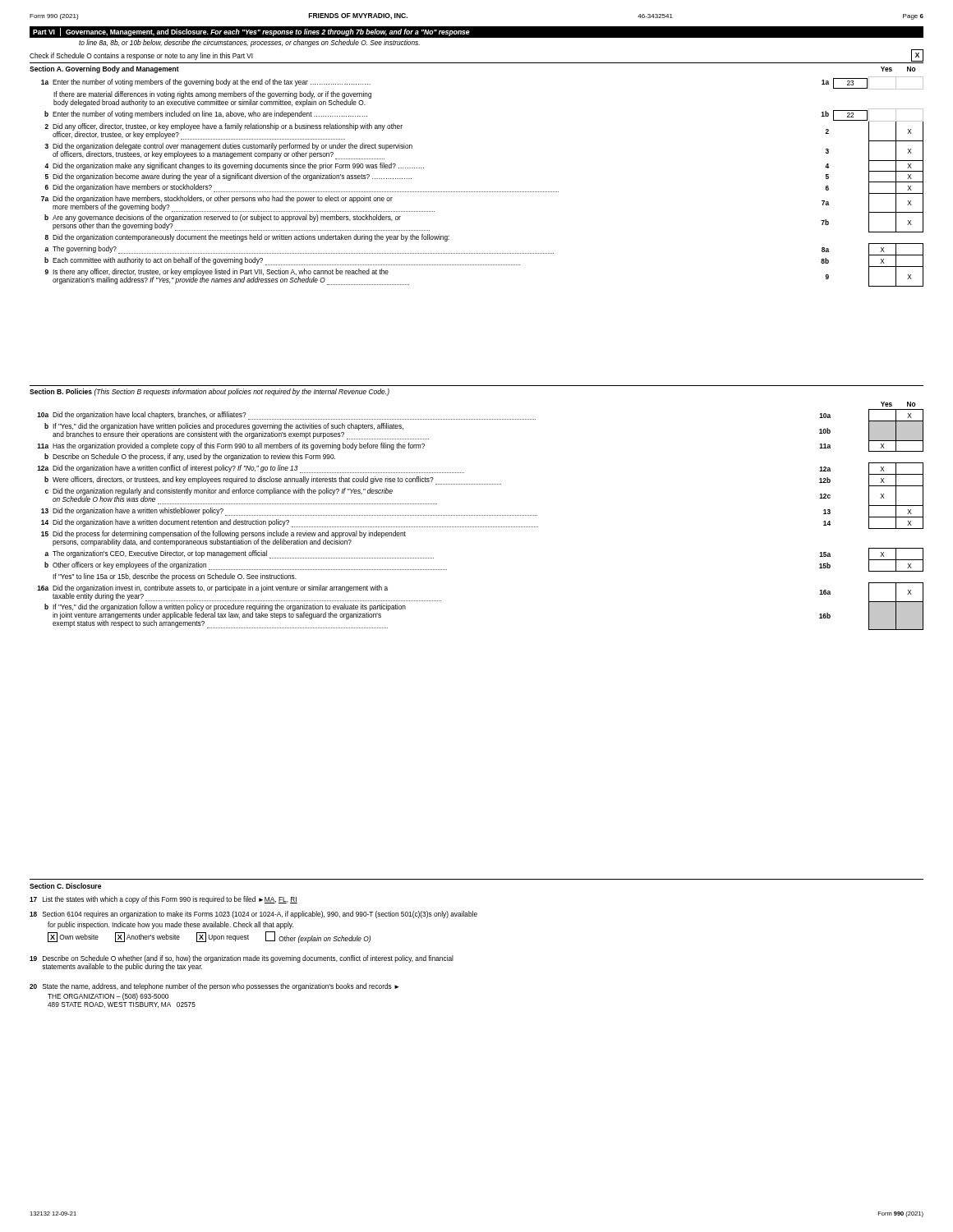Image resolution: width=953 pixels, height=1232 pixels.
Task: Click on the table containing "Enter the number"
Action: pos(476,182)
